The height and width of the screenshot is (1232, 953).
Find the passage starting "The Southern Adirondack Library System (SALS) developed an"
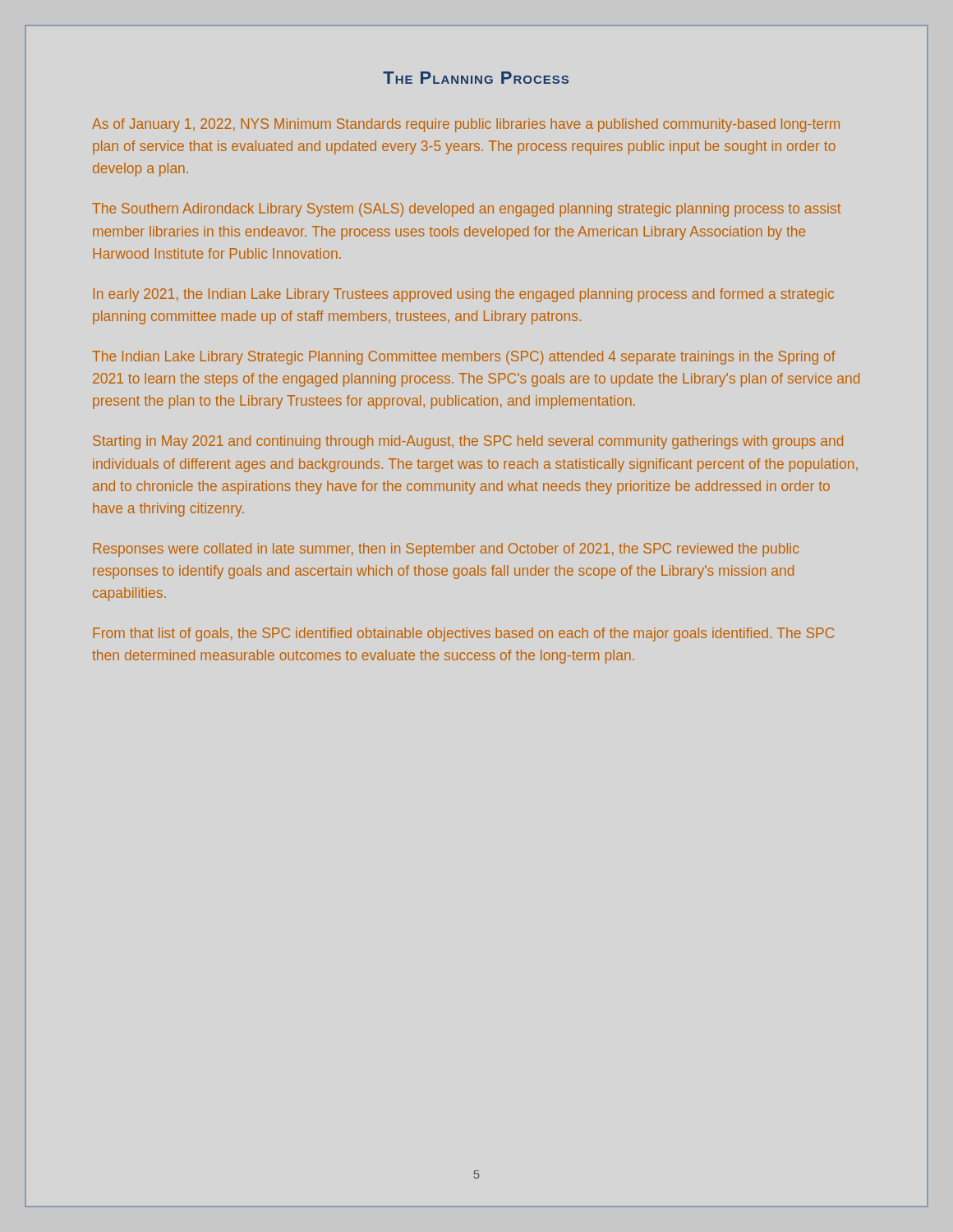(466, 231)
